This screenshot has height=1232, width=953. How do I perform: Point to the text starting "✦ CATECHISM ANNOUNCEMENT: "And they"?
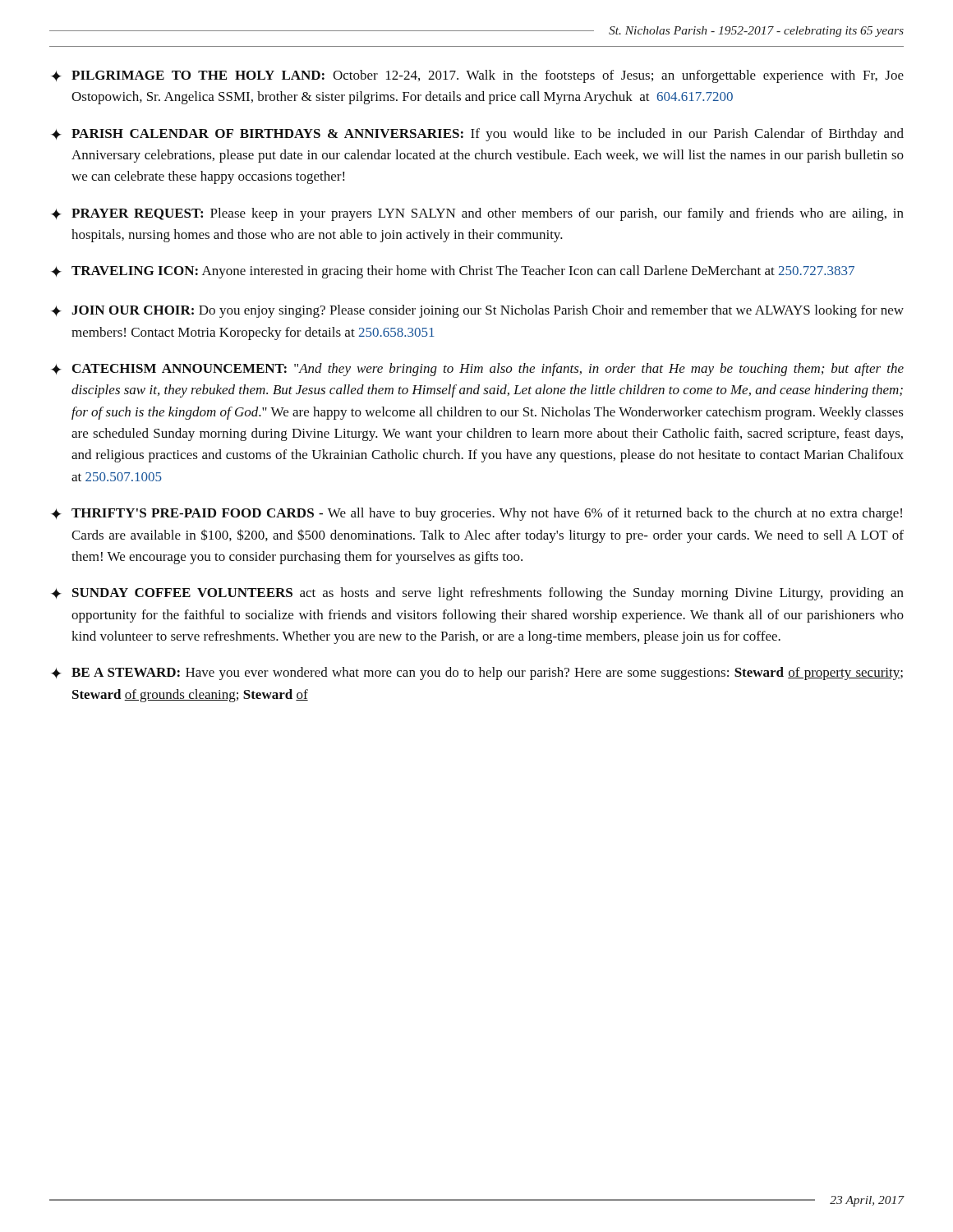(476, 423)
